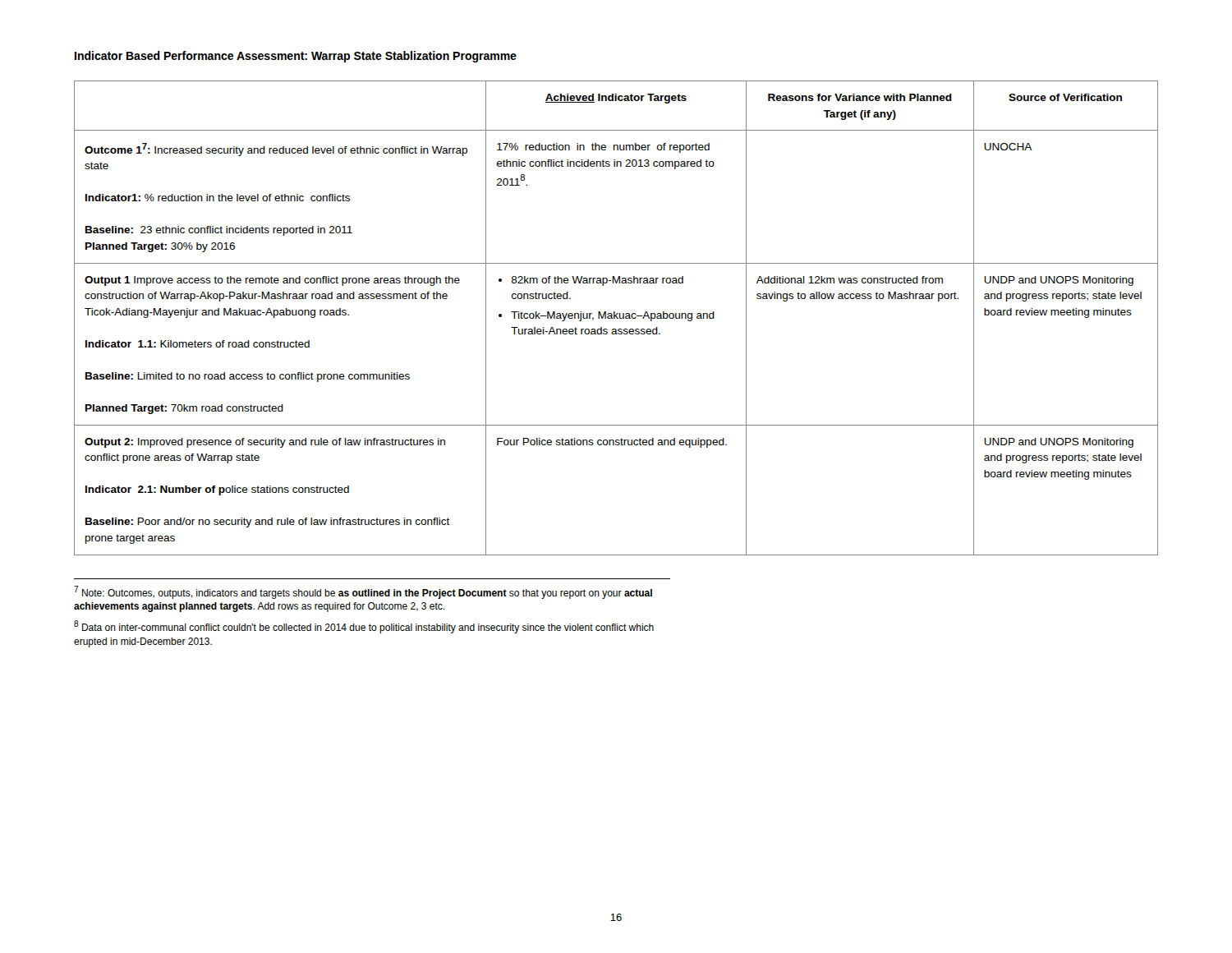Click a table

pyautogui.click(x=616, y=318)
